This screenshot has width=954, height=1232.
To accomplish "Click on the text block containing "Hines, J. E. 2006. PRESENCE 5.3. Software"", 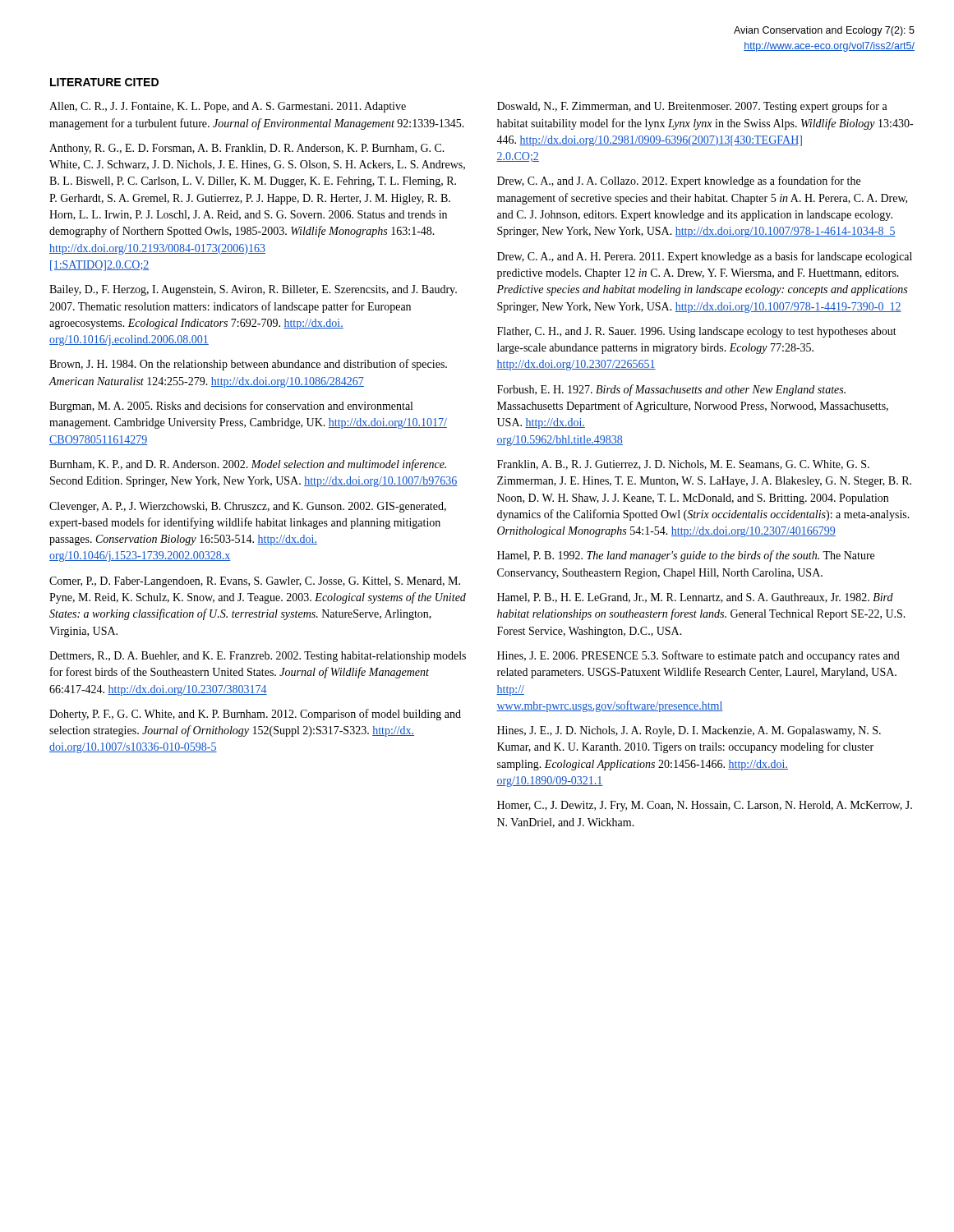I will [698, 681].
